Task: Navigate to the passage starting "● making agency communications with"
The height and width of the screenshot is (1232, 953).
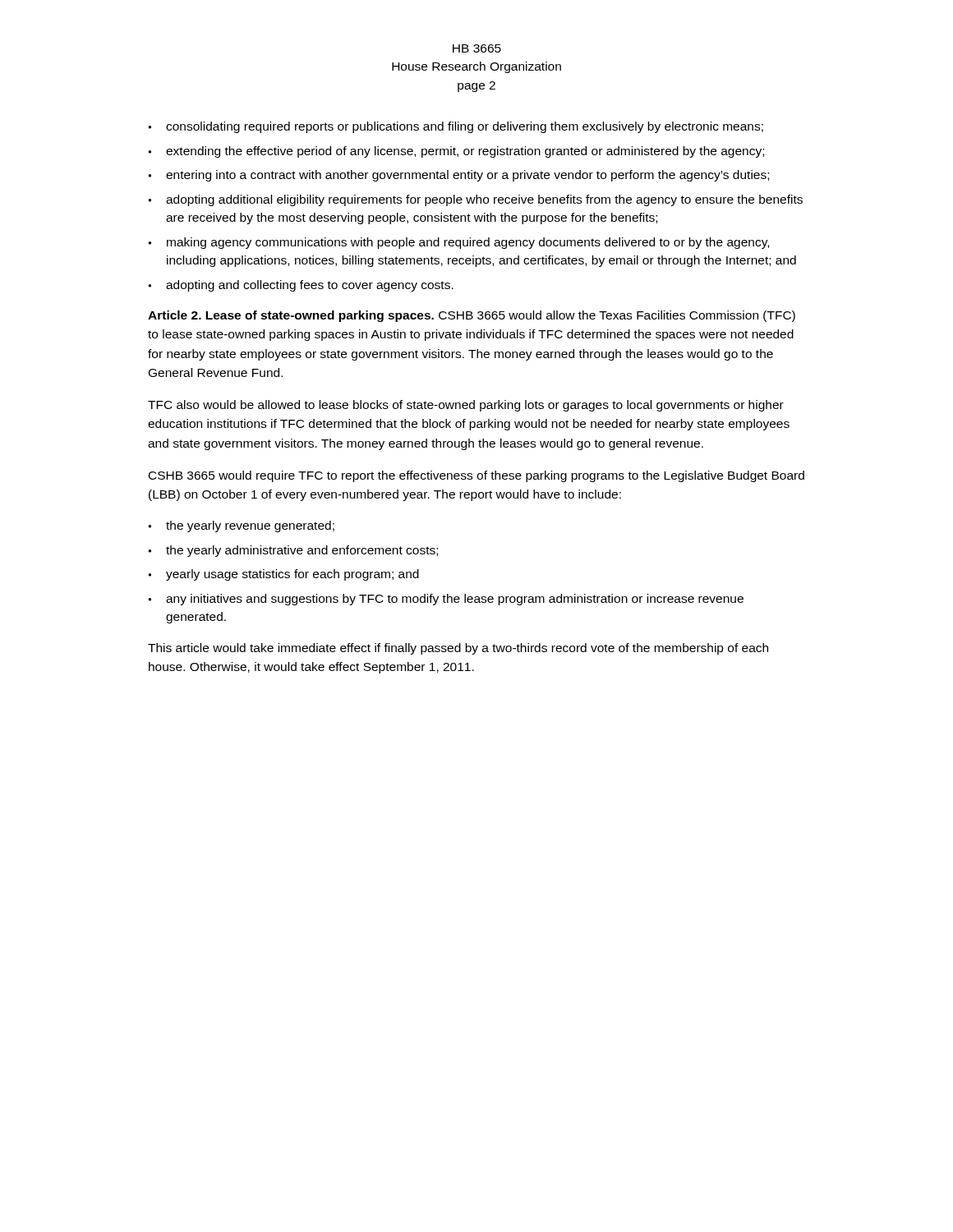Action: click(x=476, y=252)
